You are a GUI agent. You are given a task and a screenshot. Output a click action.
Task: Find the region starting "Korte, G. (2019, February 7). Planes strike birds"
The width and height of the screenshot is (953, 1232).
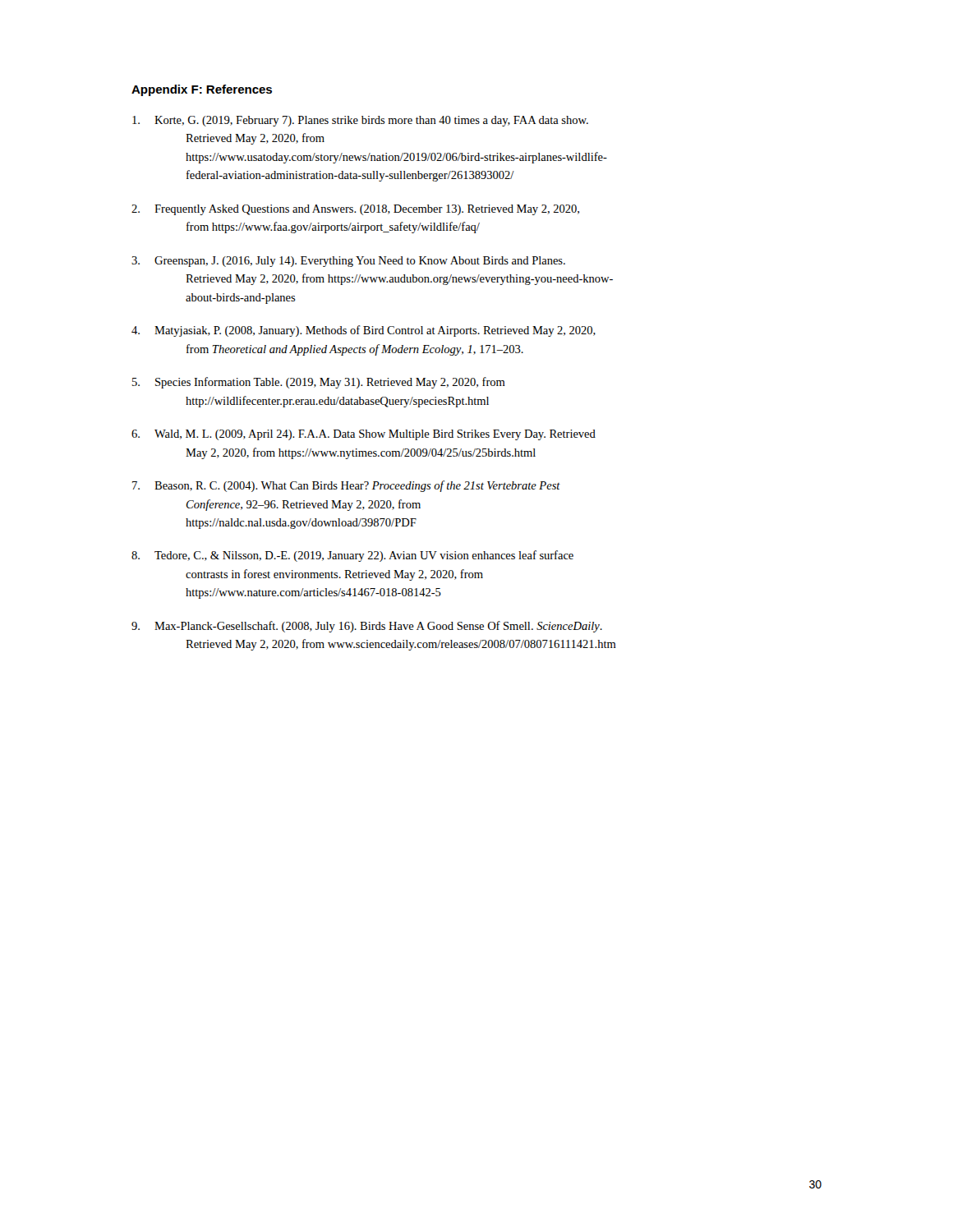point(476,148)
